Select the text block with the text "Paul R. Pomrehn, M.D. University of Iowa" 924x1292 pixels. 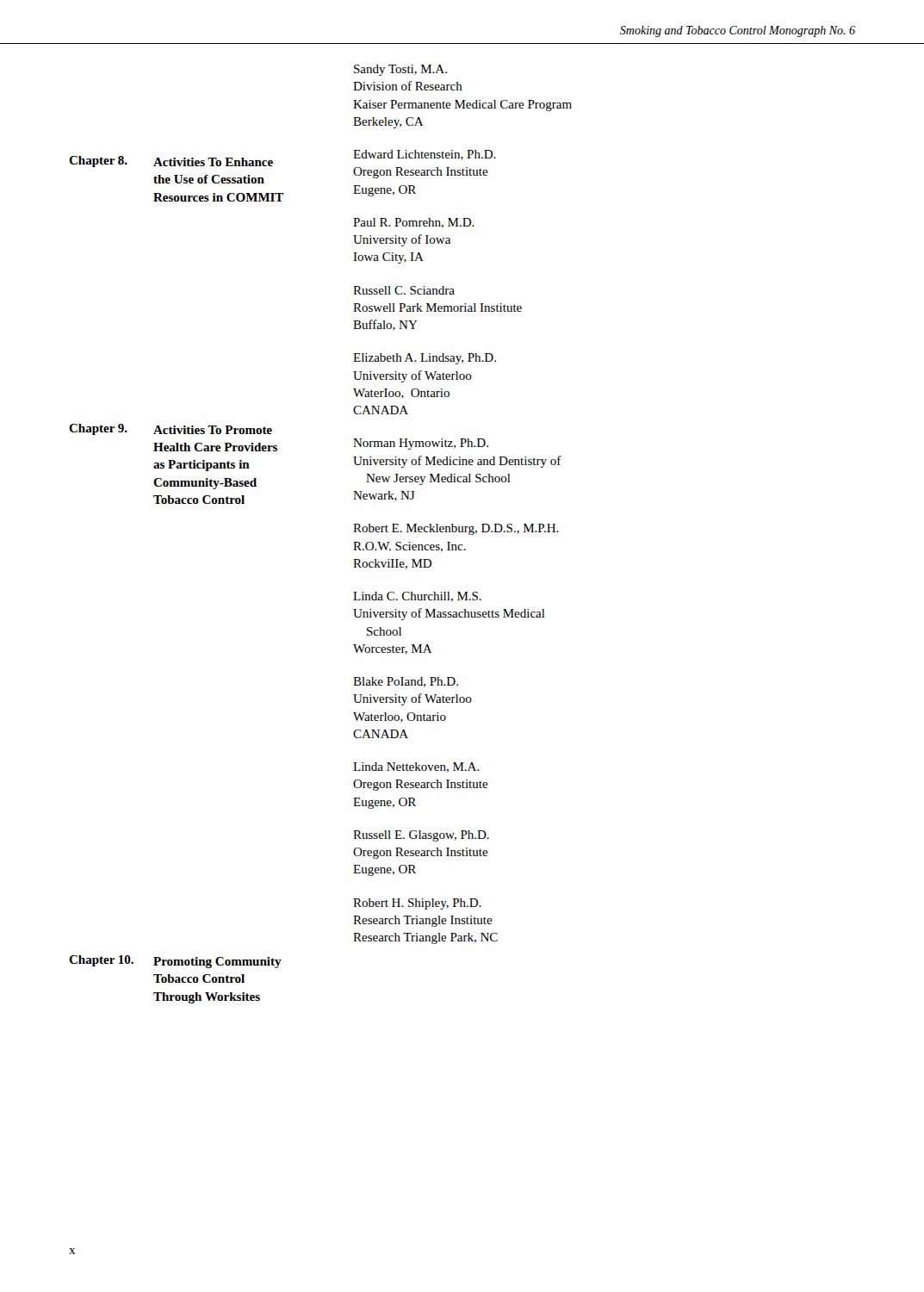point(414,239)
